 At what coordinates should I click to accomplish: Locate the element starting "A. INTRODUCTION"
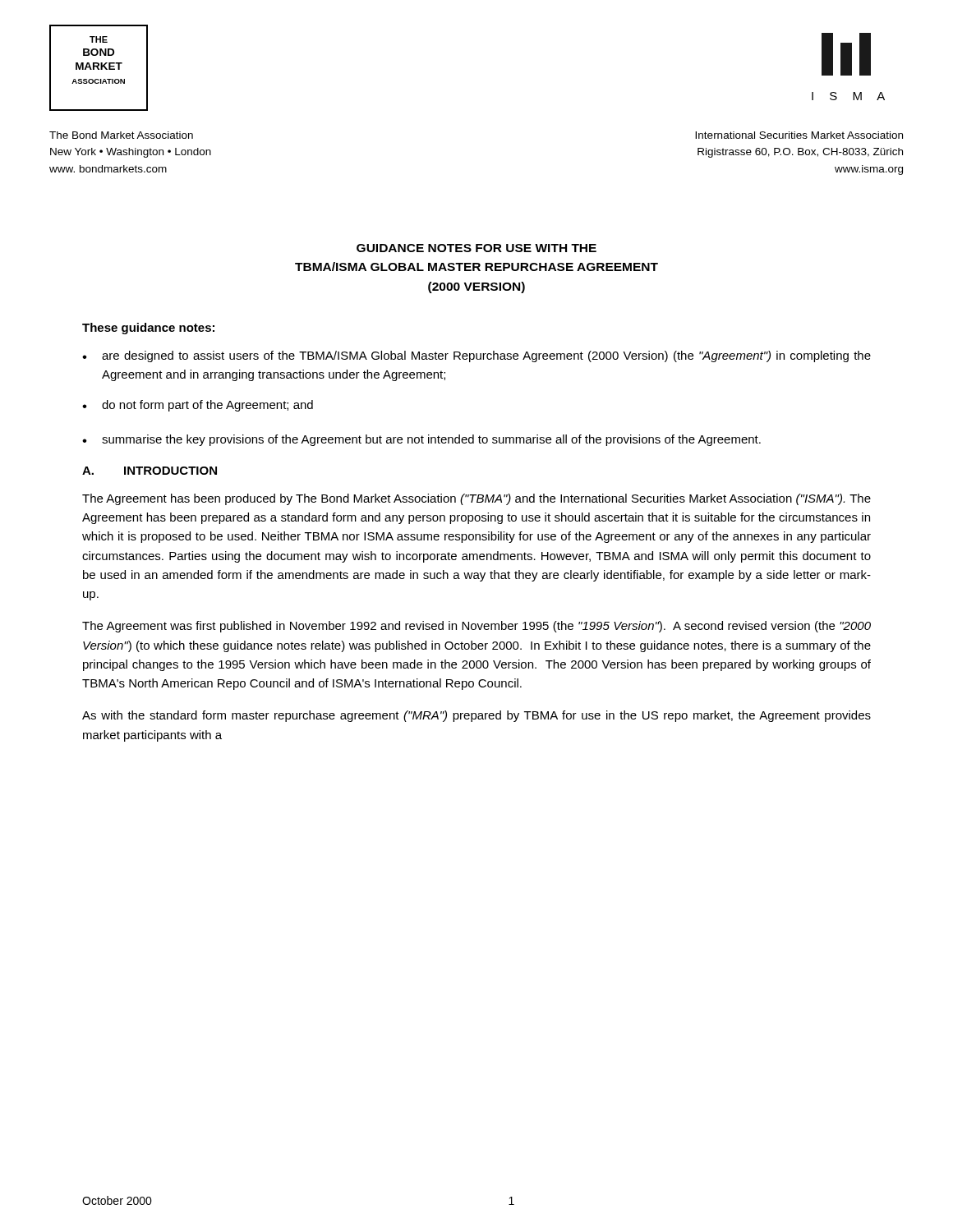click(x=150, y=470)
